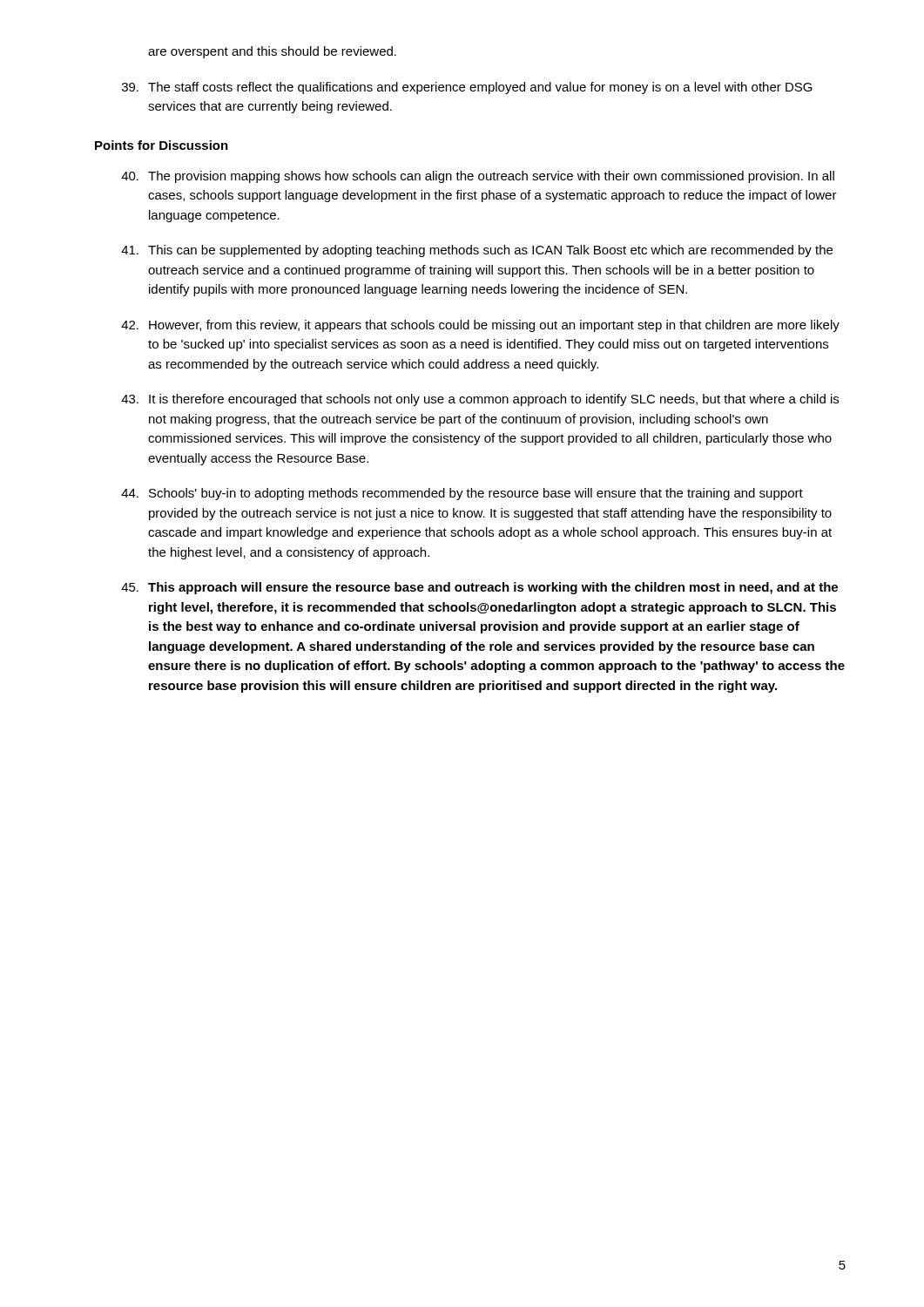Select the text starting "are overspent and this should be"
924x1307 pixels.
pos(273,51)
